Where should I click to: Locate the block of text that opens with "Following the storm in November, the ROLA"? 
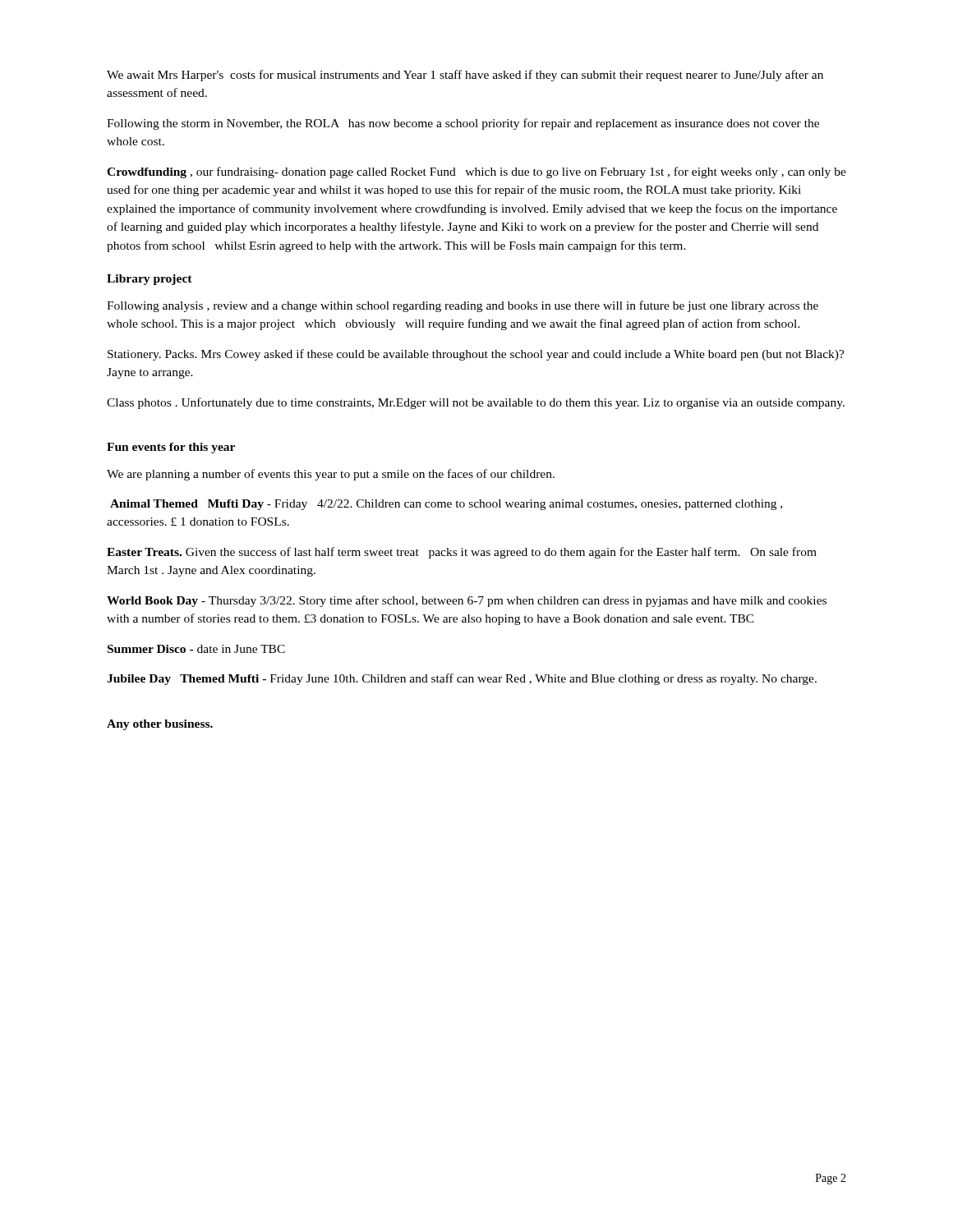point(463,132)
